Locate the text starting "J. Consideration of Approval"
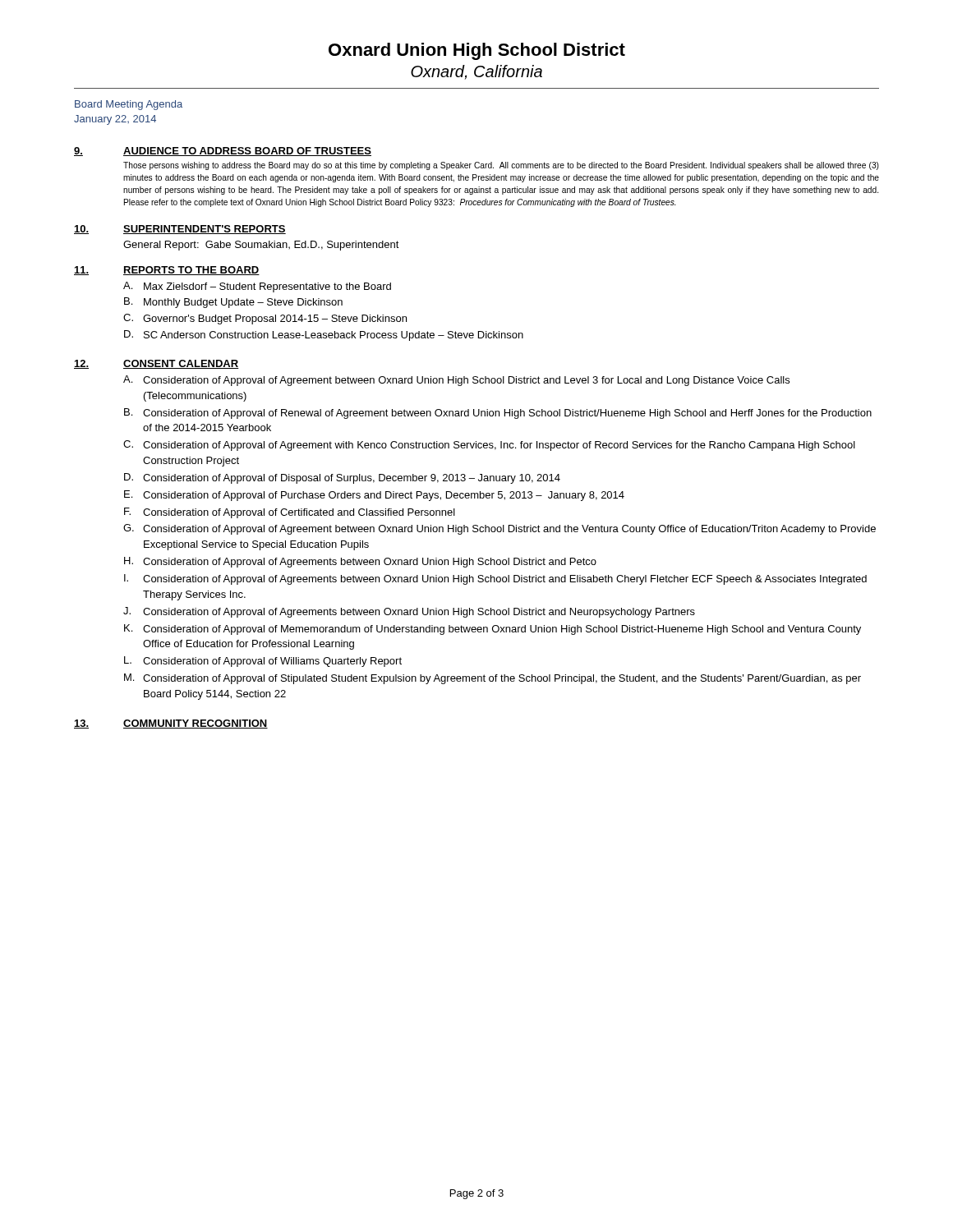Viewport: 953px width, 1232px height. click(501, 612)
